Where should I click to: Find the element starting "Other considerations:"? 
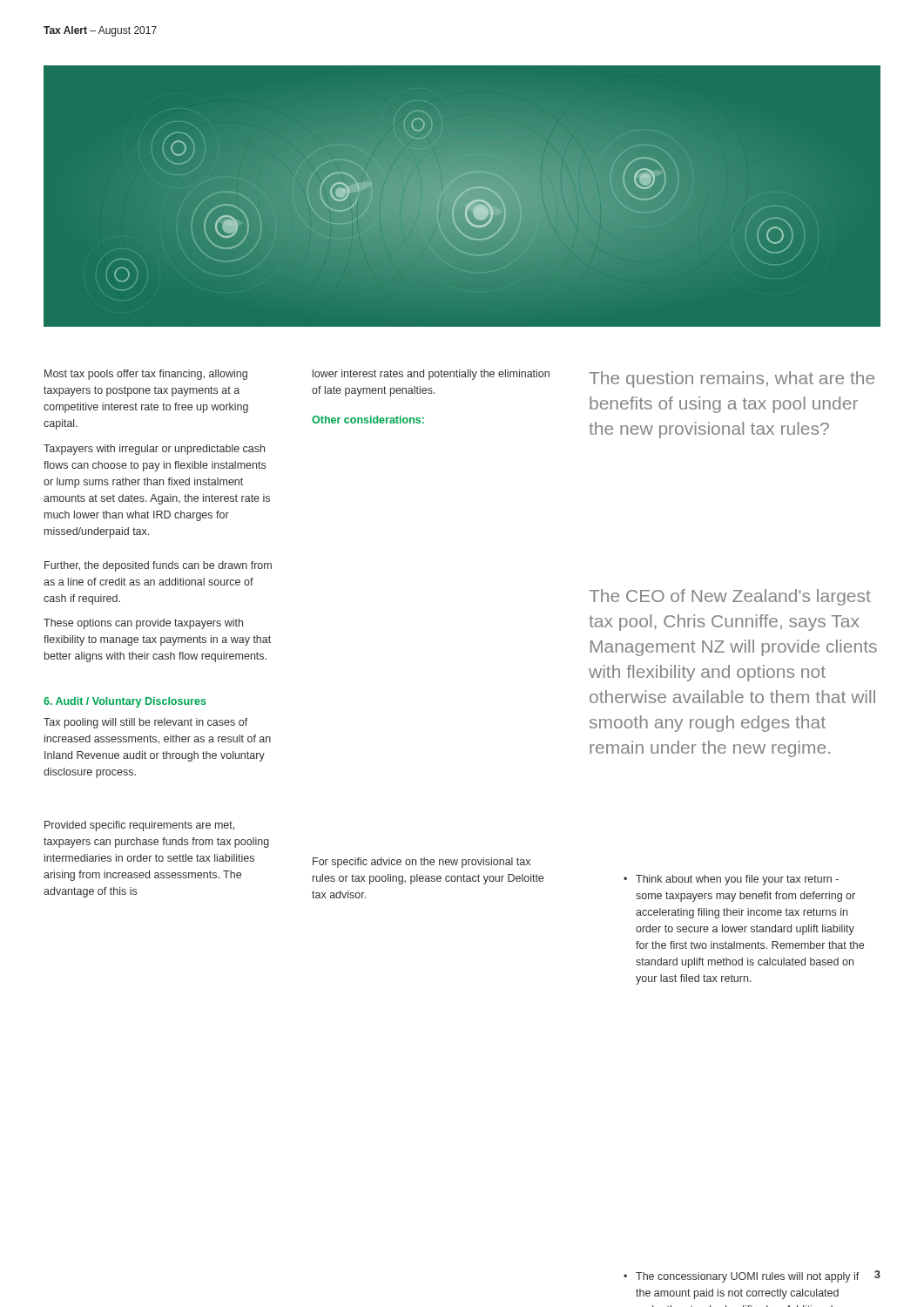click(x=368, y=420)
